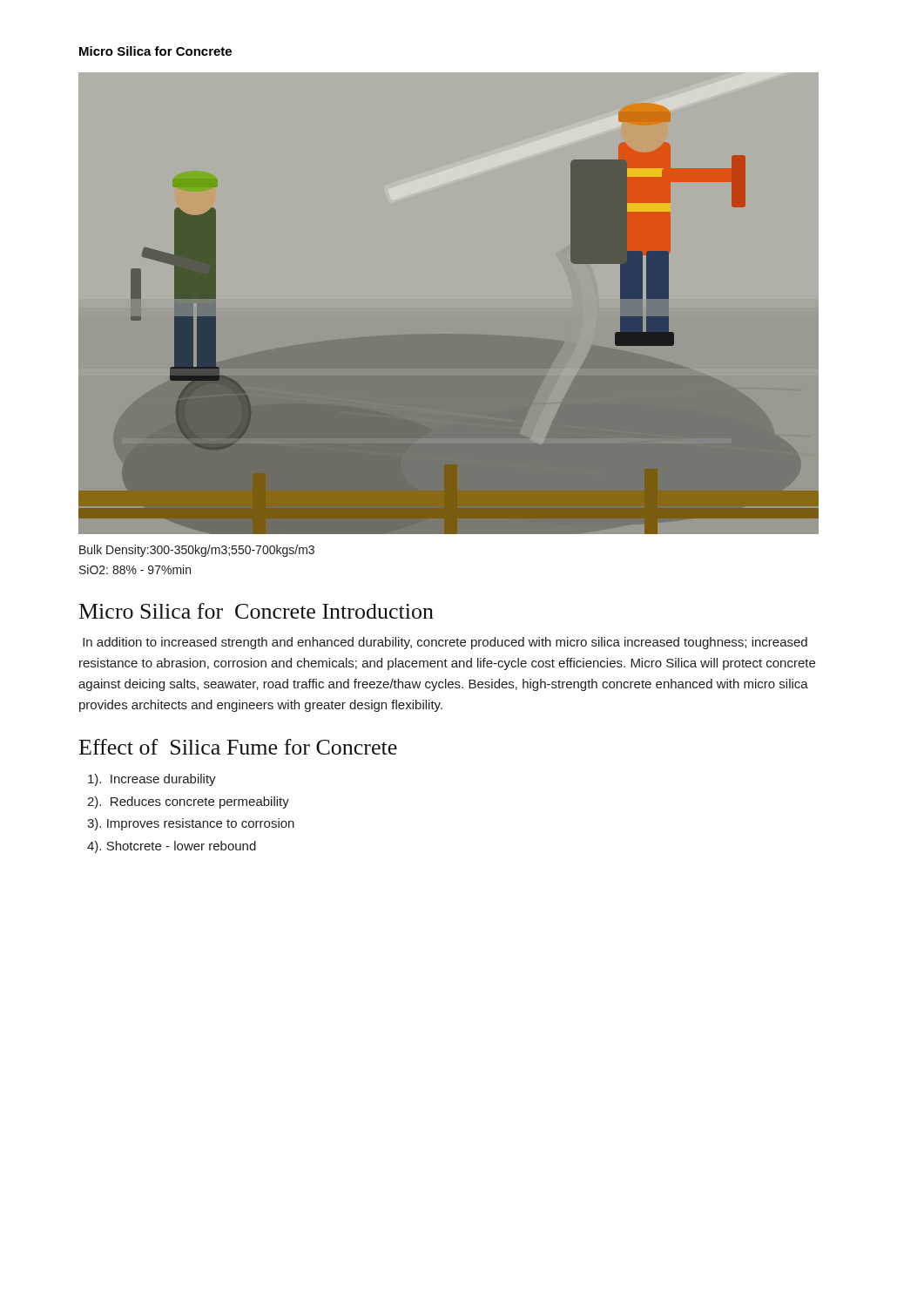Select the text block containing "In addition to increased strength and enhanced durability,"
The height and width of the screenshot is (1307, 924).
pos(462,673)
